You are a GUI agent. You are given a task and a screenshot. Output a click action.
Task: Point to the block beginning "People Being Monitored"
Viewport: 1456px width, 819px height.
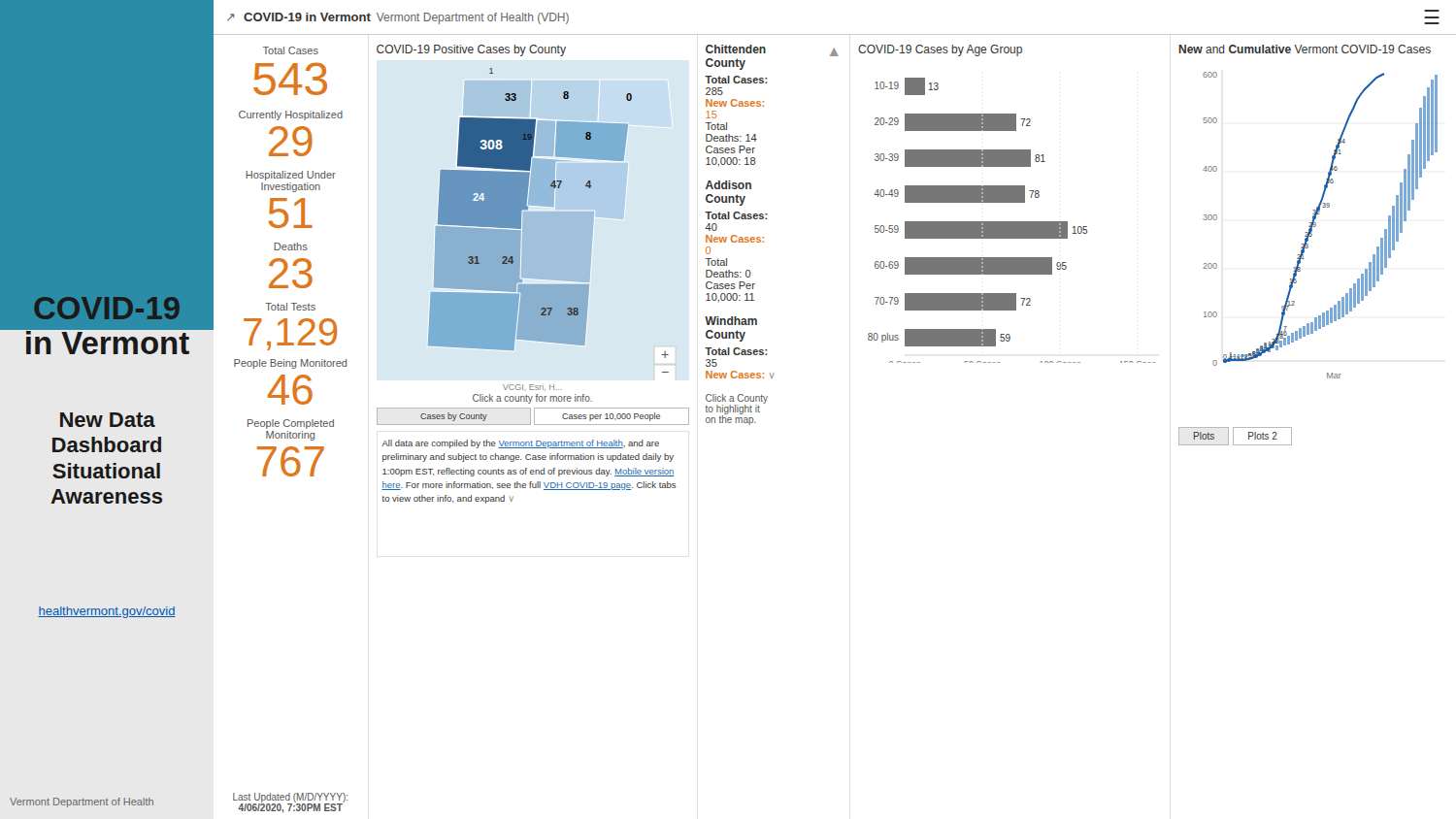point(290,384)
